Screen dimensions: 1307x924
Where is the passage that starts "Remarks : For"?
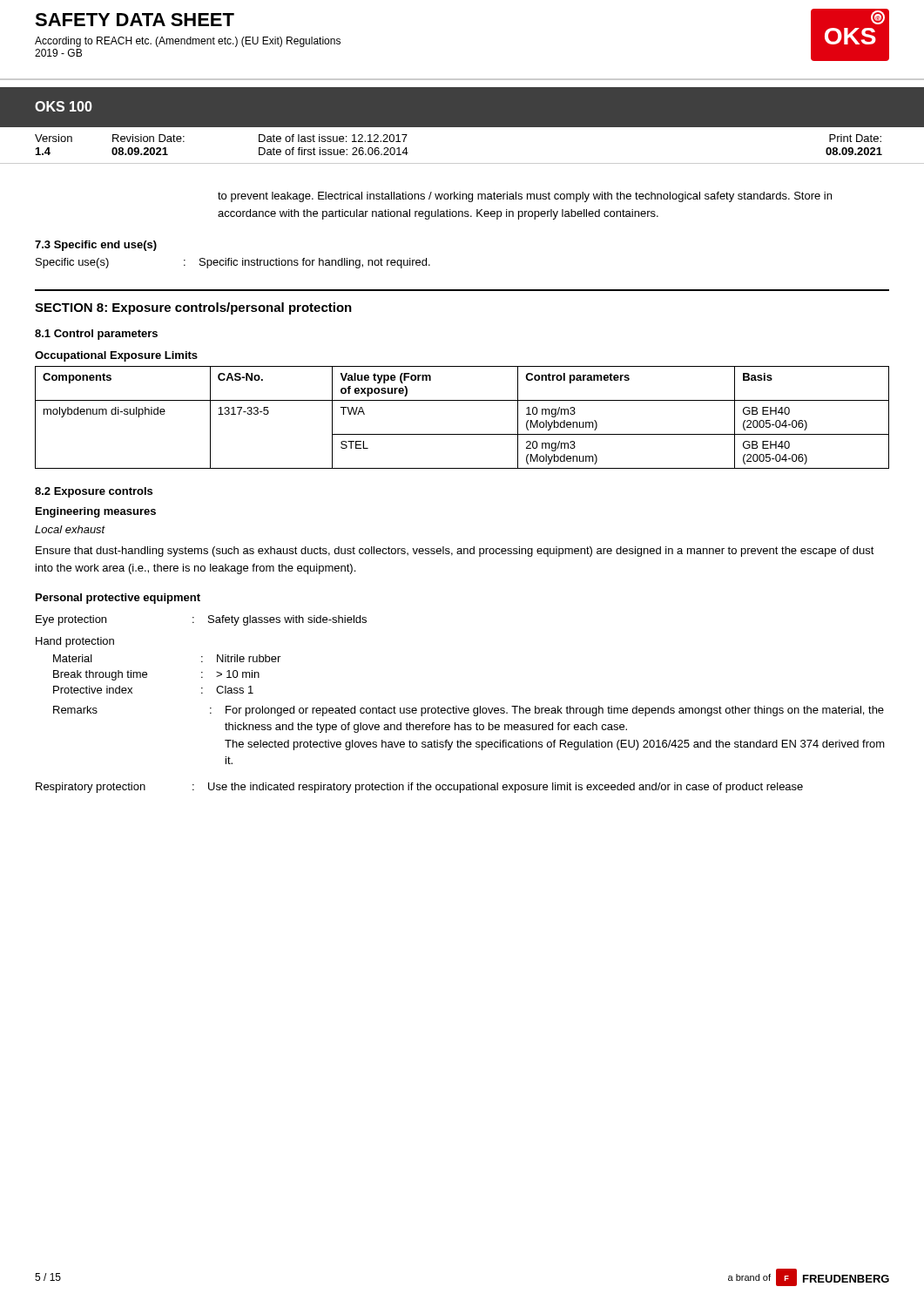click(462, 735)
